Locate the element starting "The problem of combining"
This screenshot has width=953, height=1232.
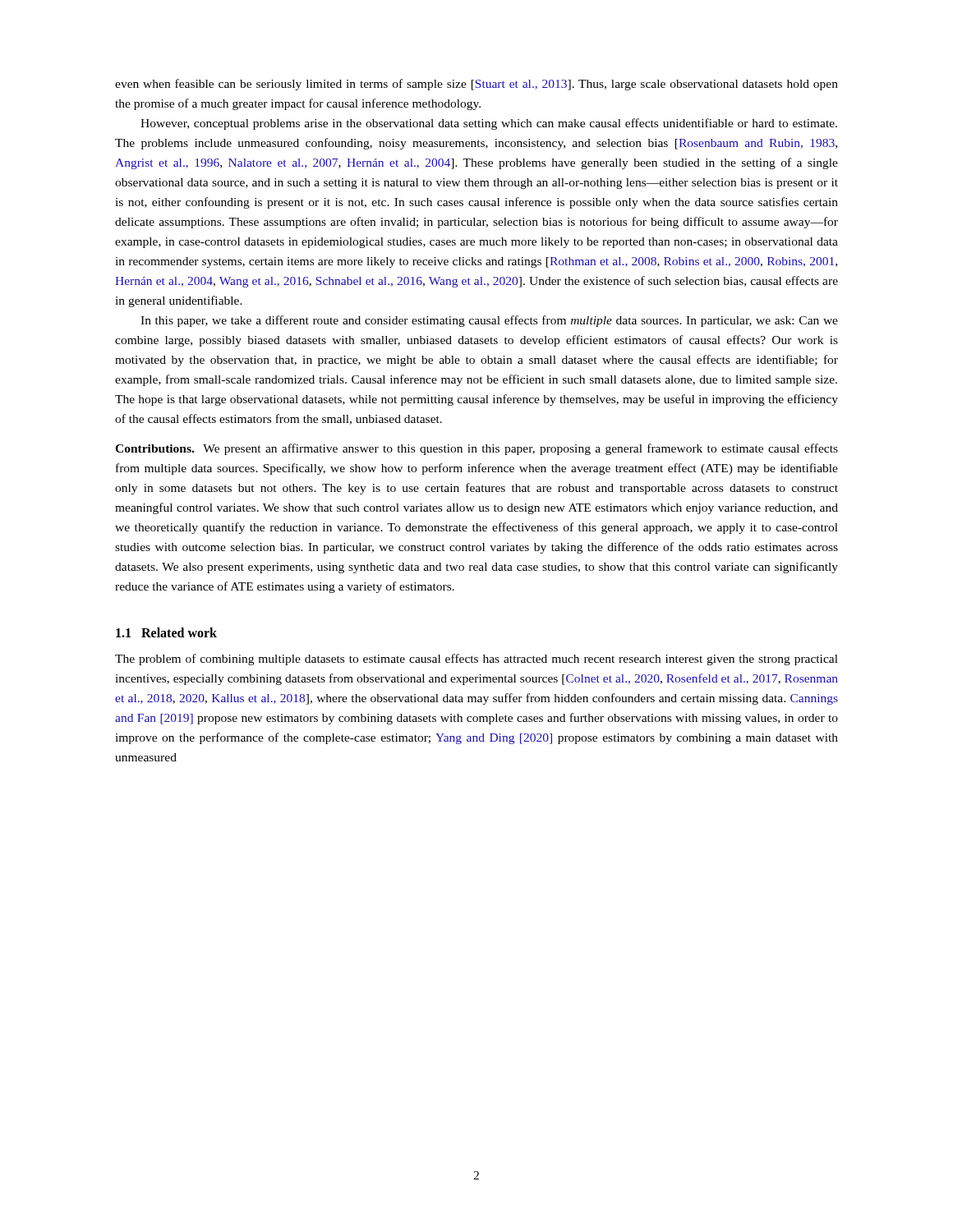tap(476, 708)
